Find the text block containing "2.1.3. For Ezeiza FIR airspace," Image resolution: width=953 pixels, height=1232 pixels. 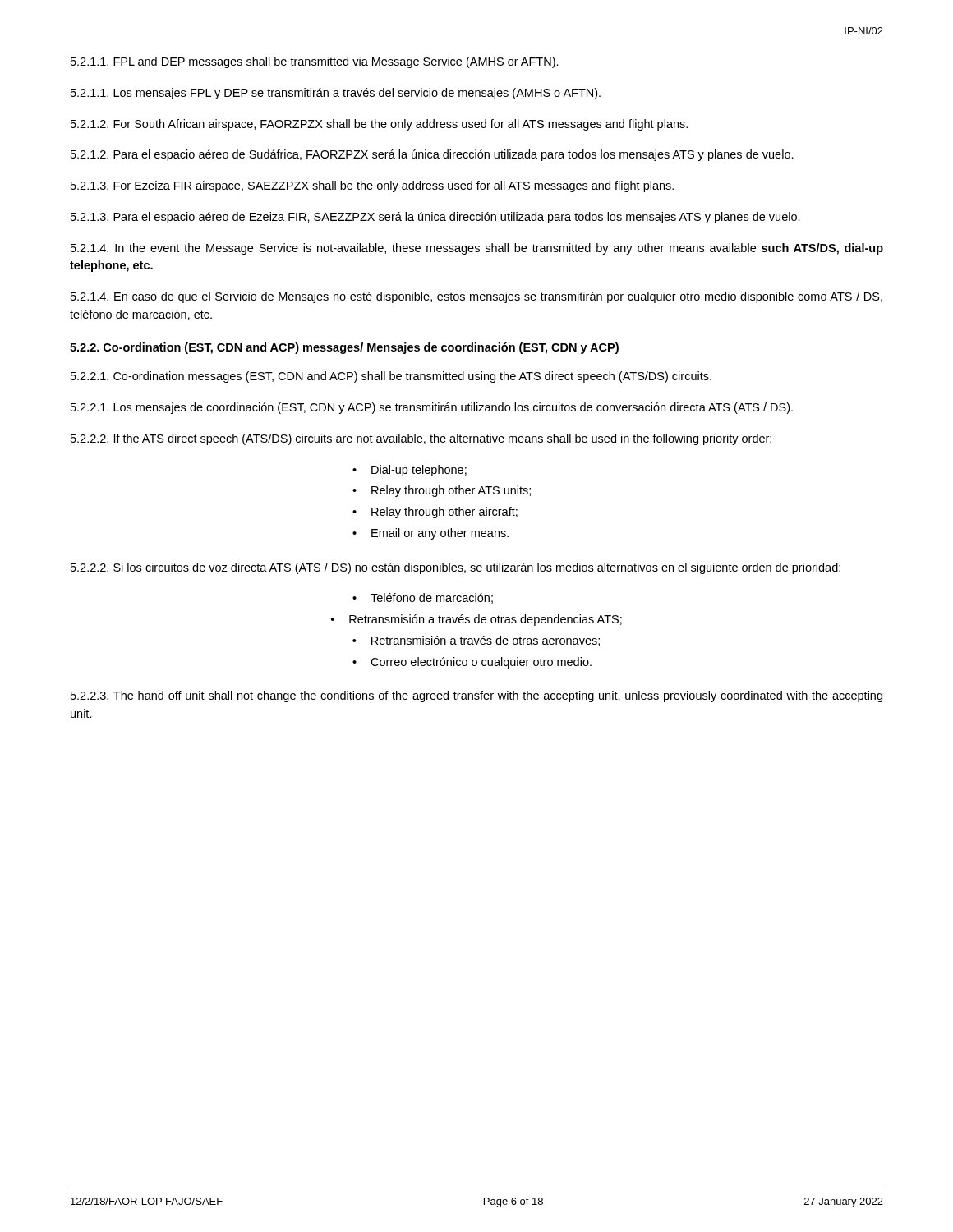pos(372,186)
